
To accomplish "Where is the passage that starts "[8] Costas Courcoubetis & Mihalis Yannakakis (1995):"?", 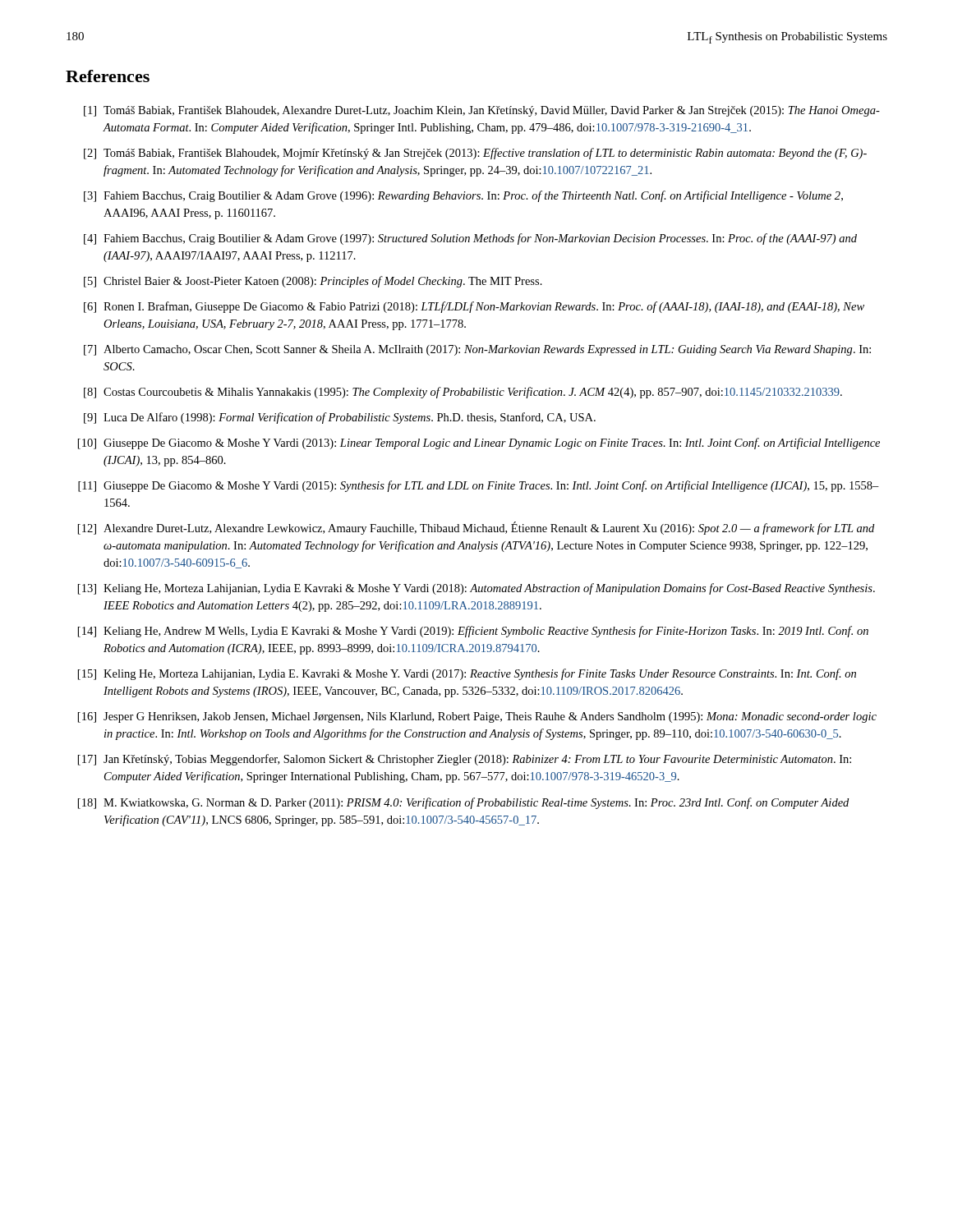I will tap(476, 392).
